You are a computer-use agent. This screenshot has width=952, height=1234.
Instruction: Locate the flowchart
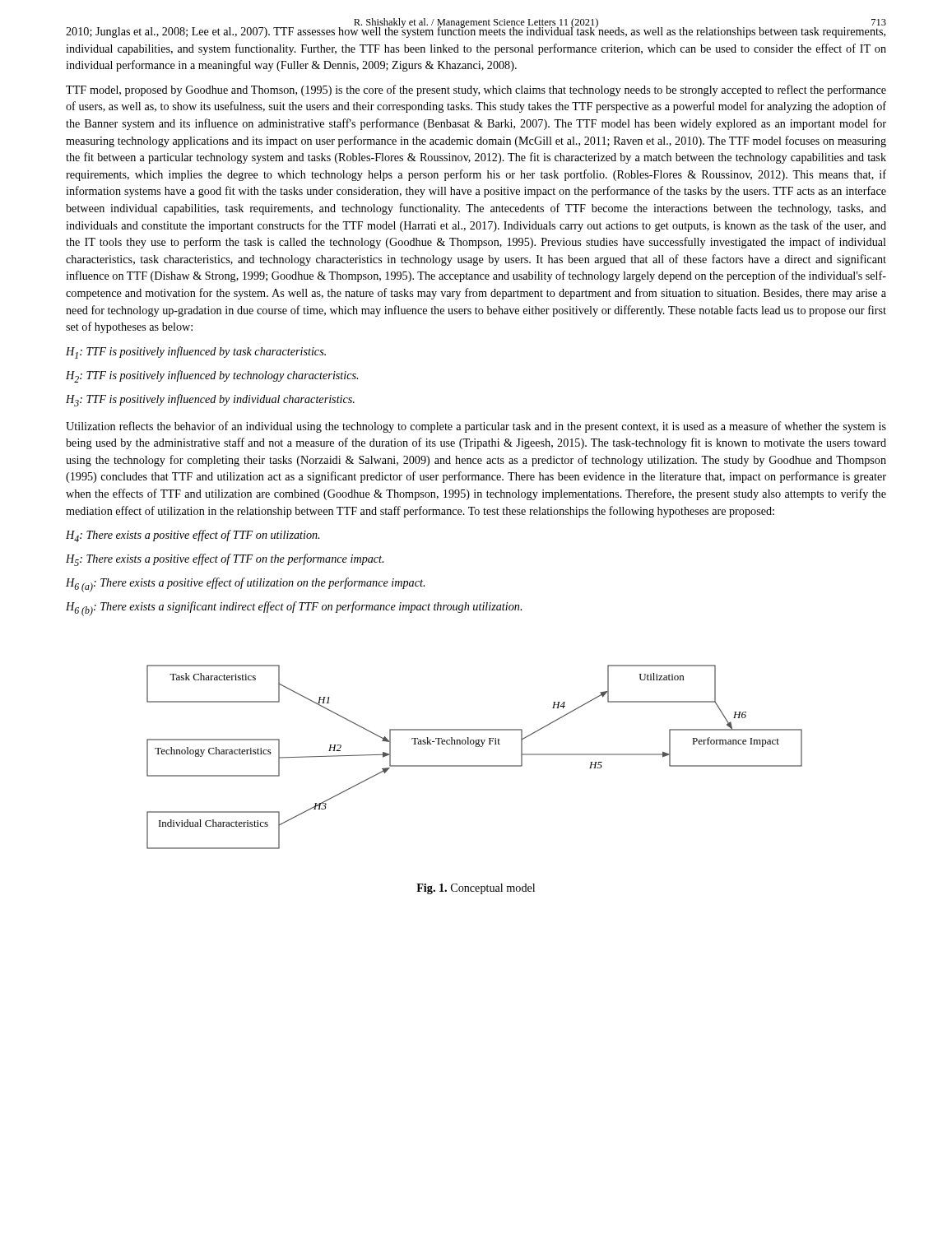click(476, 754)
